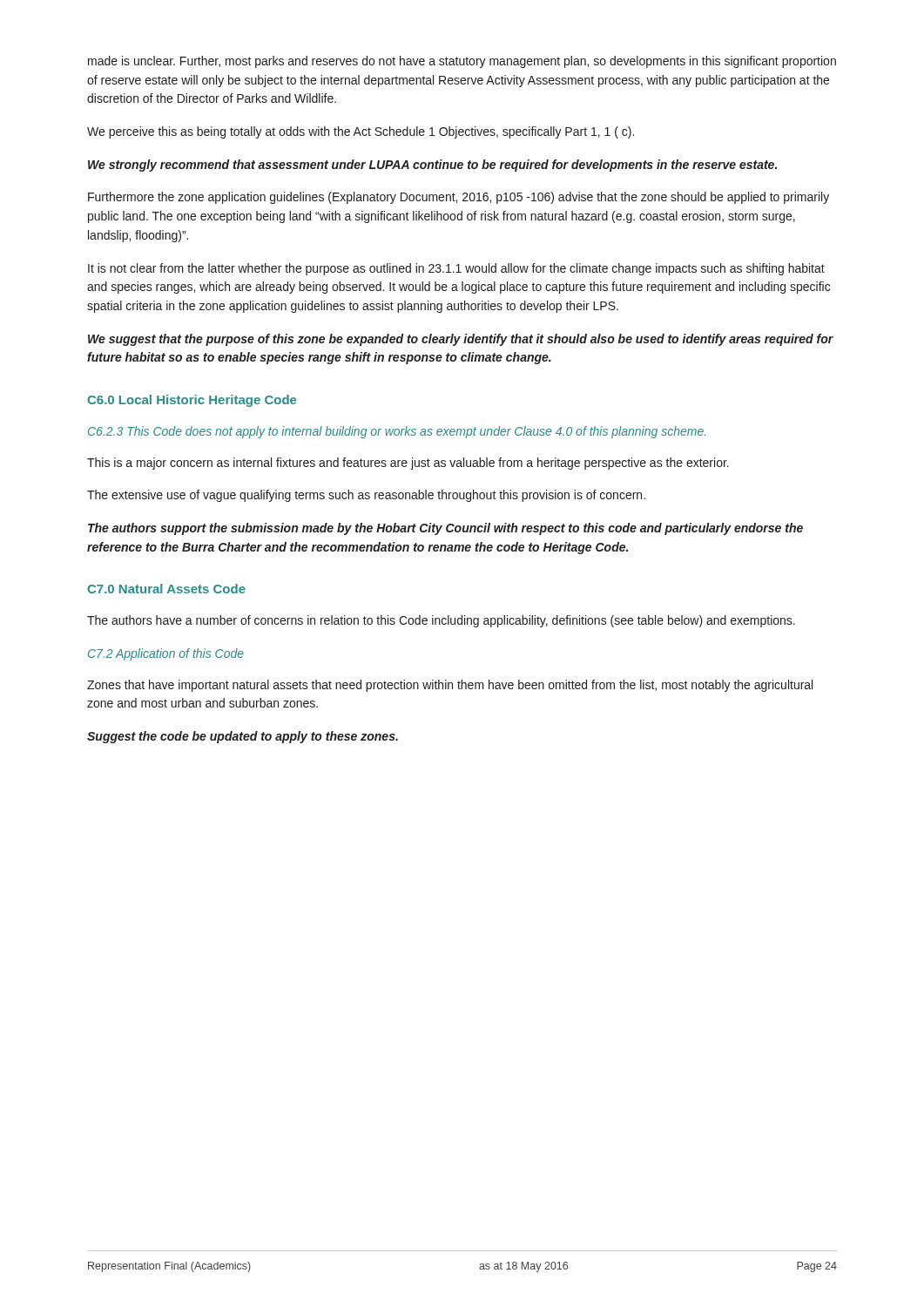Find the element starting "The extensive use of"
Image resolution: width=924 pixels, height=1307 pixels.
pyautogui.click(x=367, y=495)
